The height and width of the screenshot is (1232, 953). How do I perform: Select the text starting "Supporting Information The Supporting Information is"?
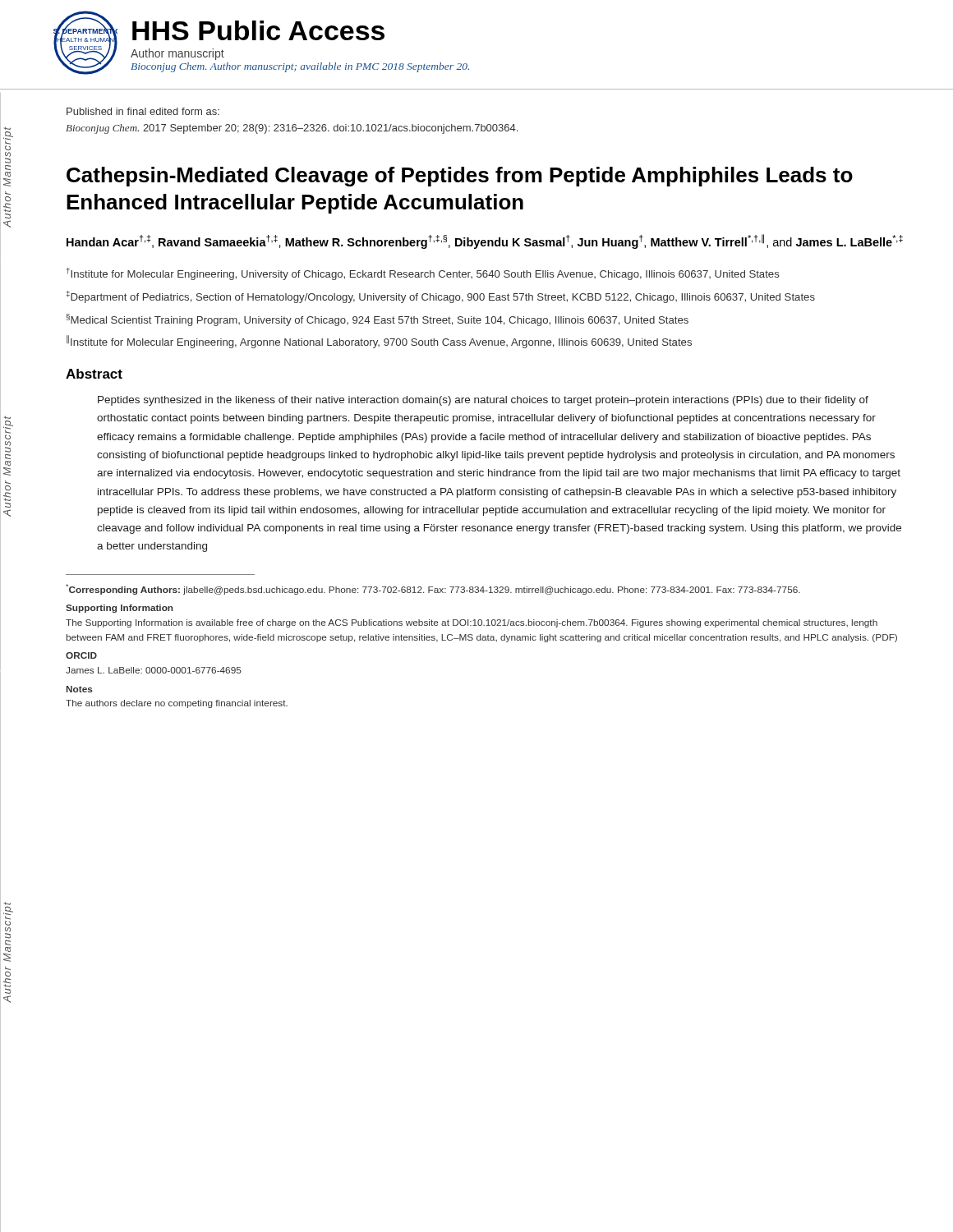[482, 622]
